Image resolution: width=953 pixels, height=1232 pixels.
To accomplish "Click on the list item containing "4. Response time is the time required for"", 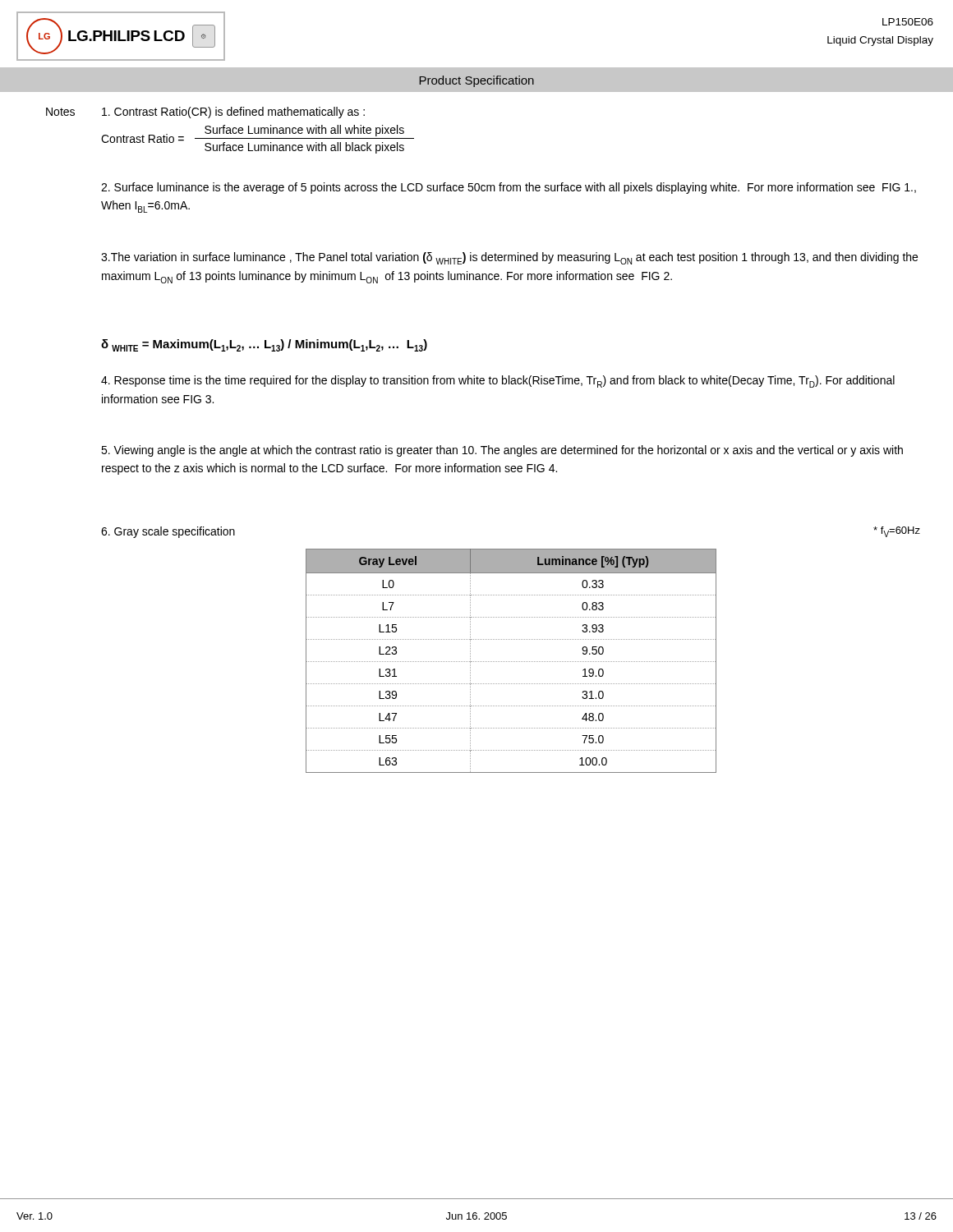I will pyautogui.click(x=511, y=391).
